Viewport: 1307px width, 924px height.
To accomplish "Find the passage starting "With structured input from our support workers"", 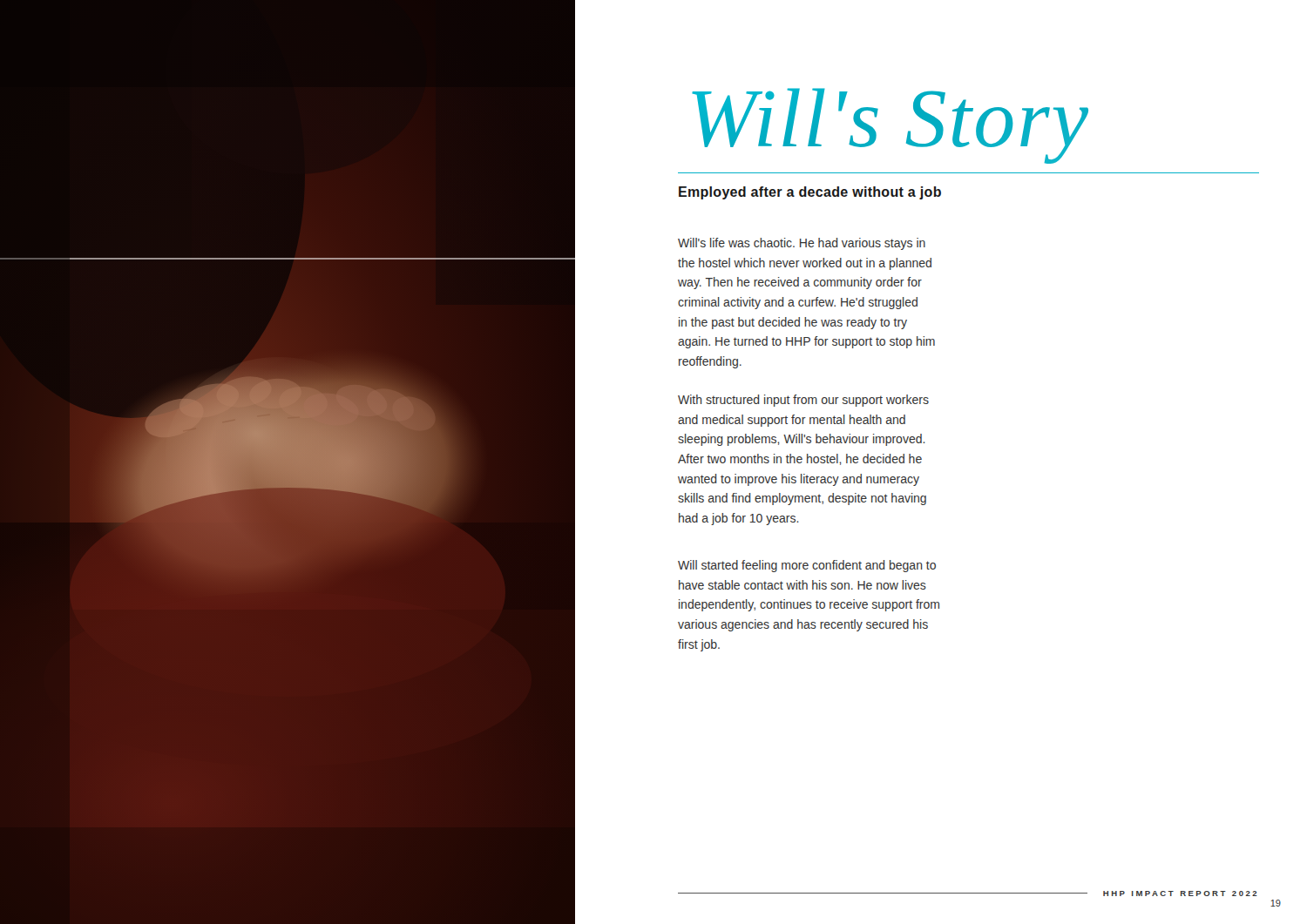I will (803, 401).
